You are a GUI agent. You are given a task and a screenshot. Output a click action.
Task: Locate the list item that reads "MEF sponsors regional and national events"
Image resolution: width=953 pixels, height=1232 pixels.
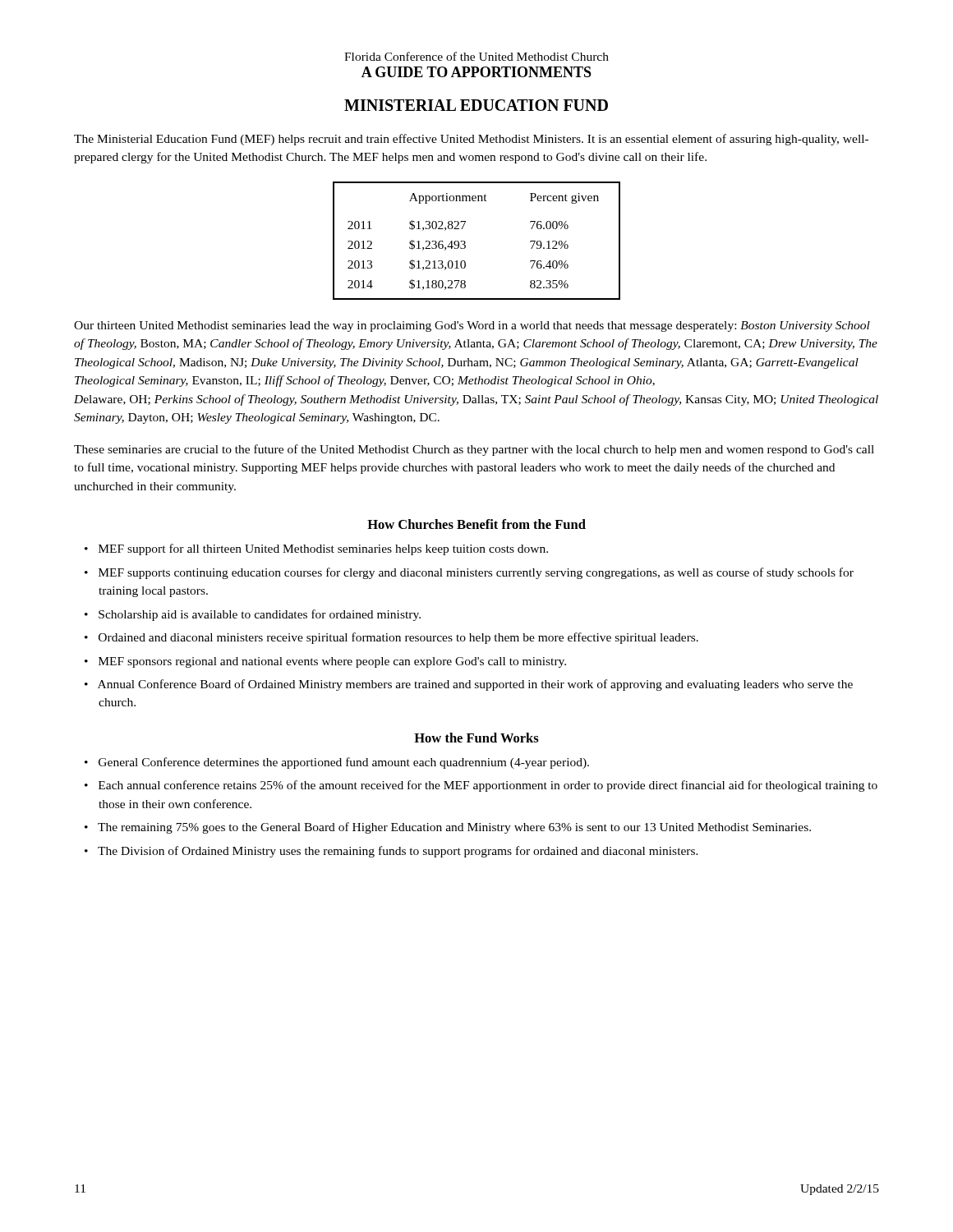(x=331, y=660)
